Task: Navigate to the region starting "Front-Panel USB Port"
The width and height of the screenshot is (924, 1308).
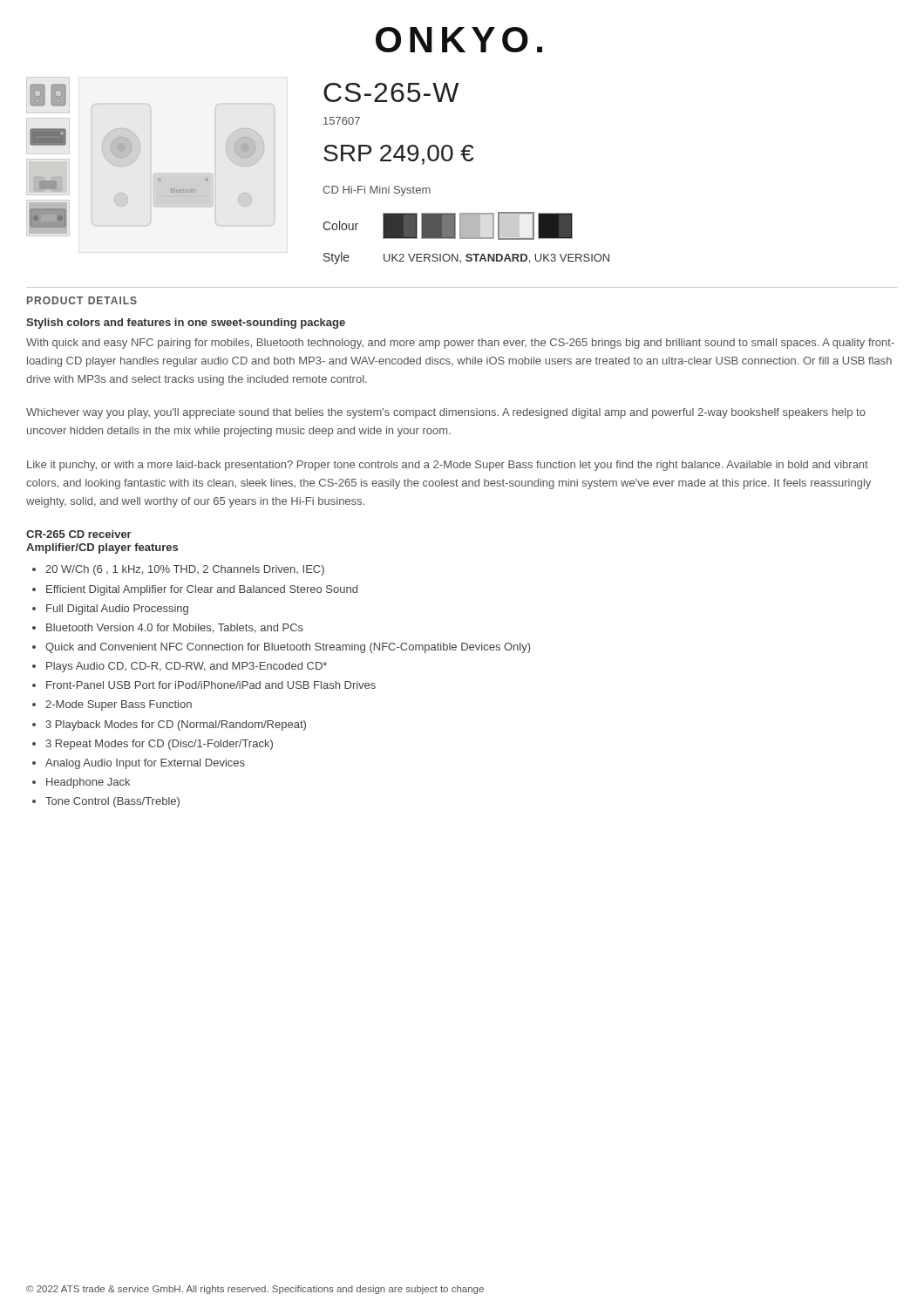Action: coord(211,685)
